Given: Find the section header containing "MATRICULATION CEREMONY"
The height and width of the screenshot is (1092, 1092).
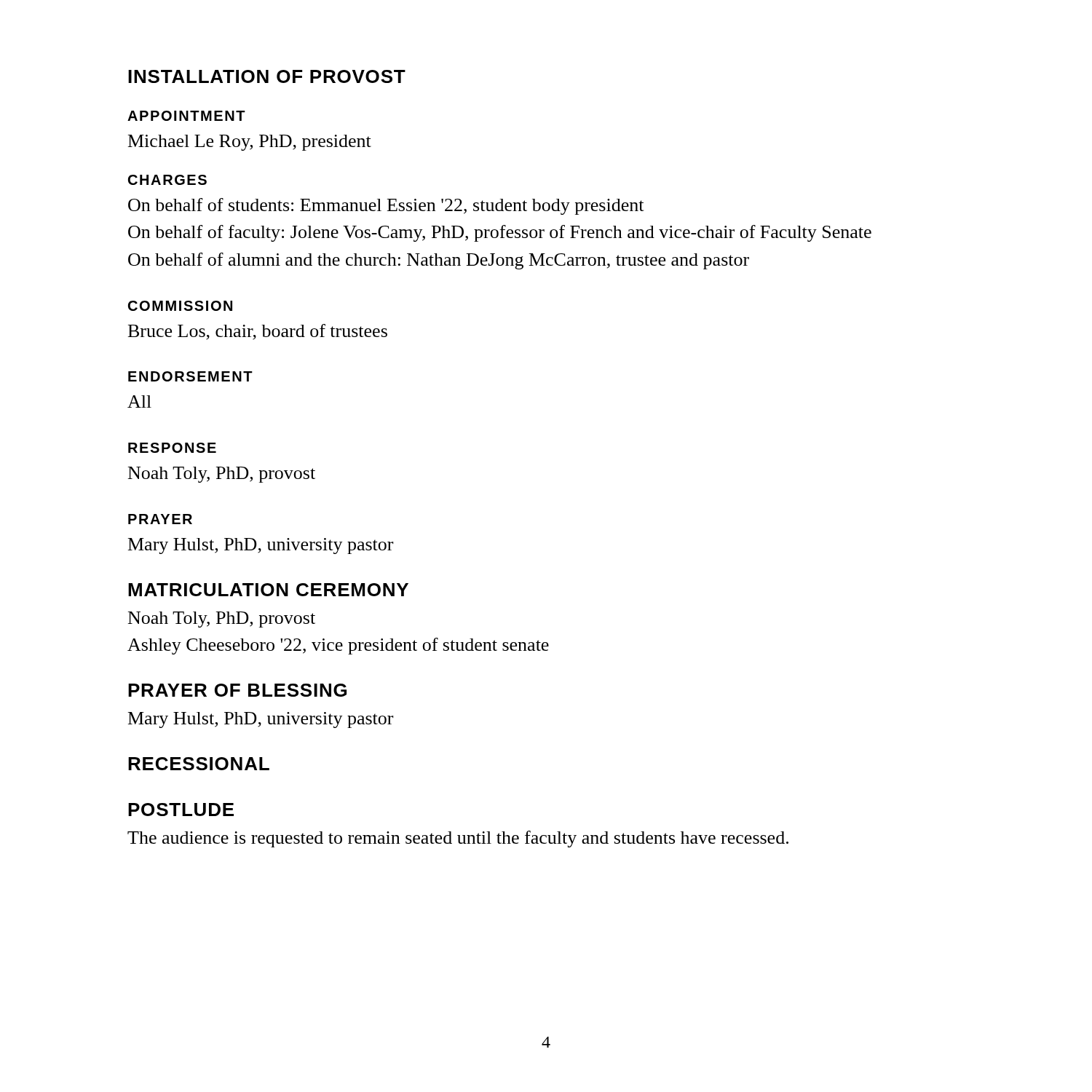Looking at the screenshot, I should pos(268,589).
